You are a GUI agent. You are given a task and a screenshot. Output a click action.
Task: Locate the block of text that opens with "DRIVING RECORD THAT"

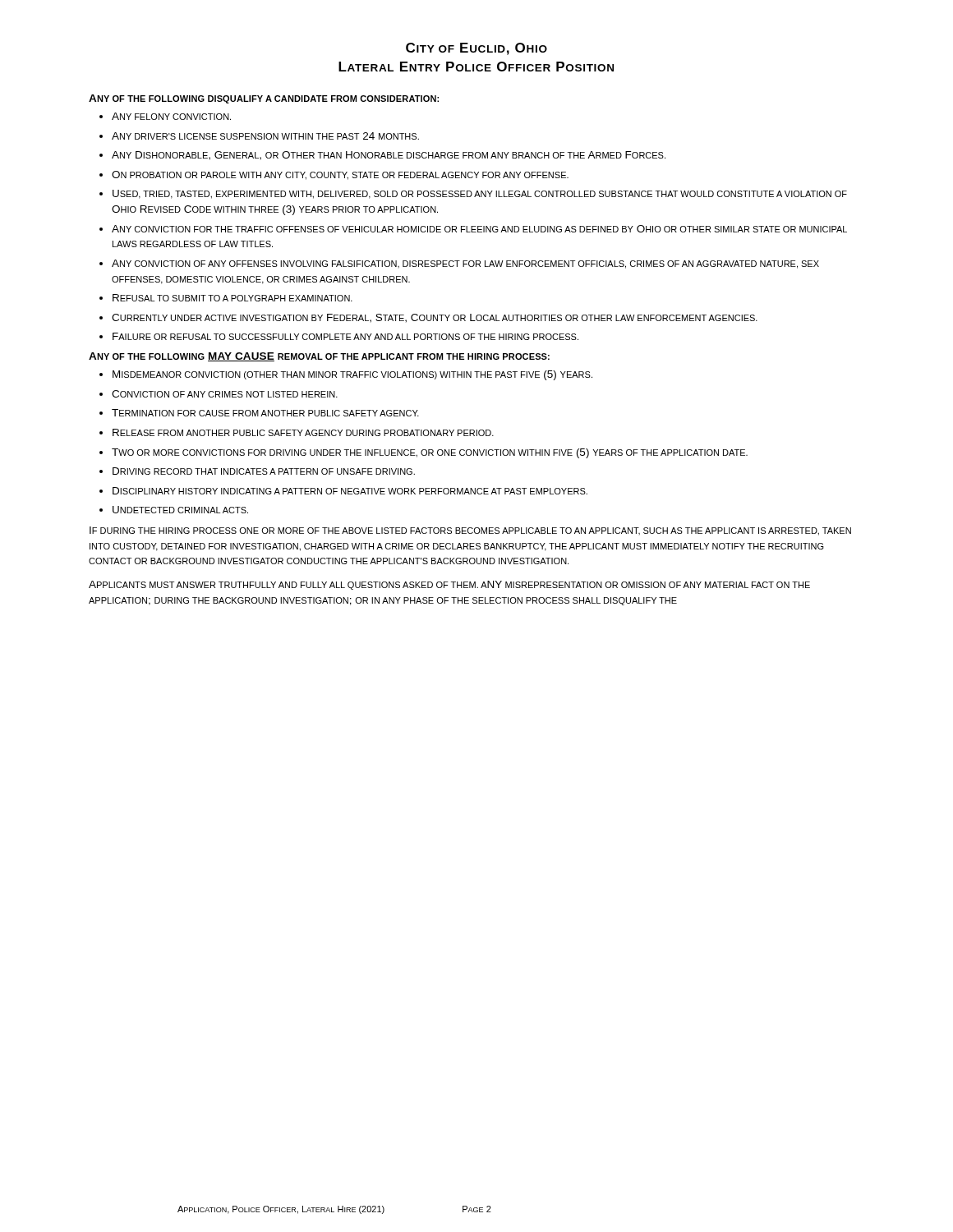pyautogui.click(x=264, y=471)
